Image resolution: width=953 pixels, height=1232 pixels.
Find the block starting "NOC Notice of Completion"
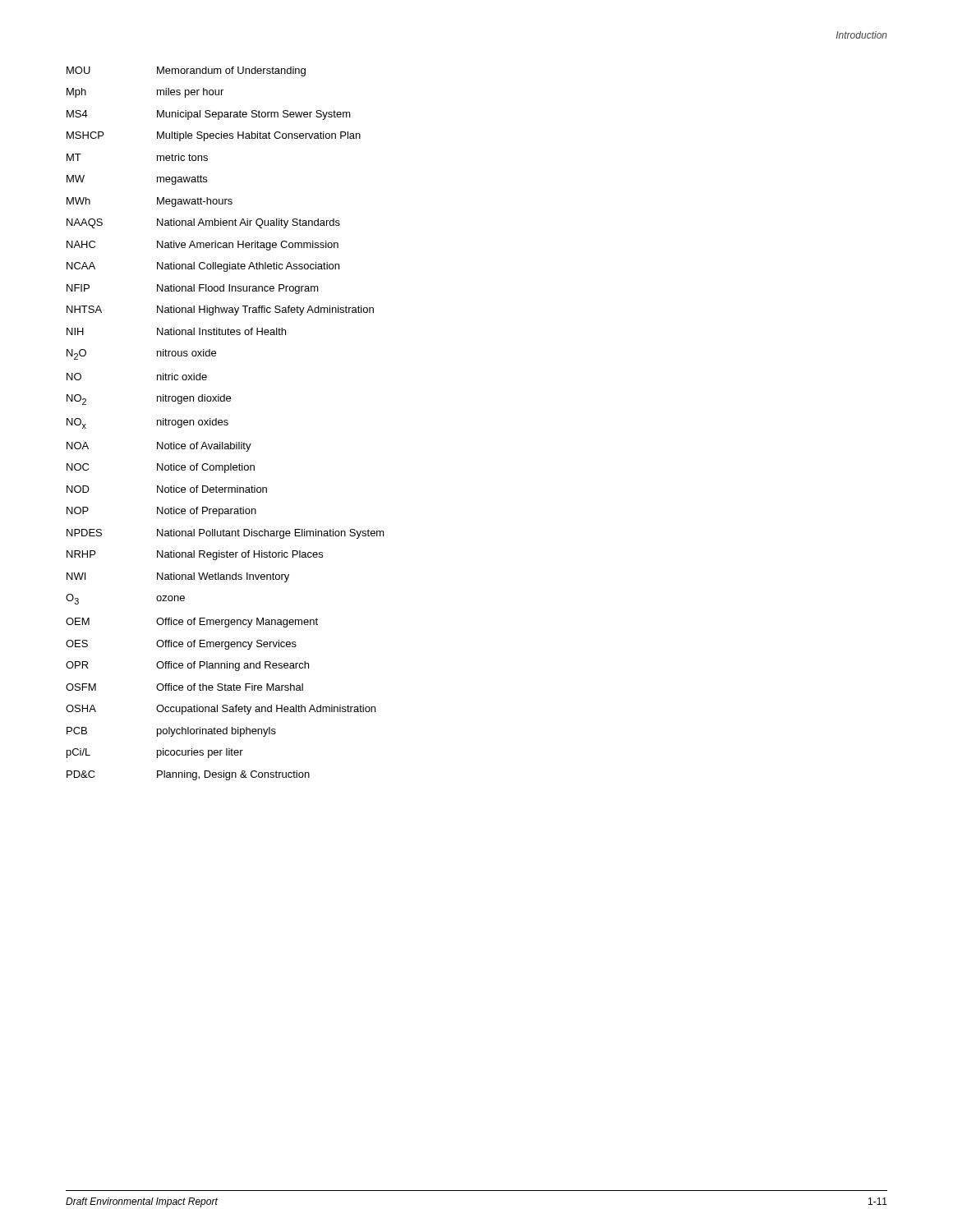pos(161,468)
